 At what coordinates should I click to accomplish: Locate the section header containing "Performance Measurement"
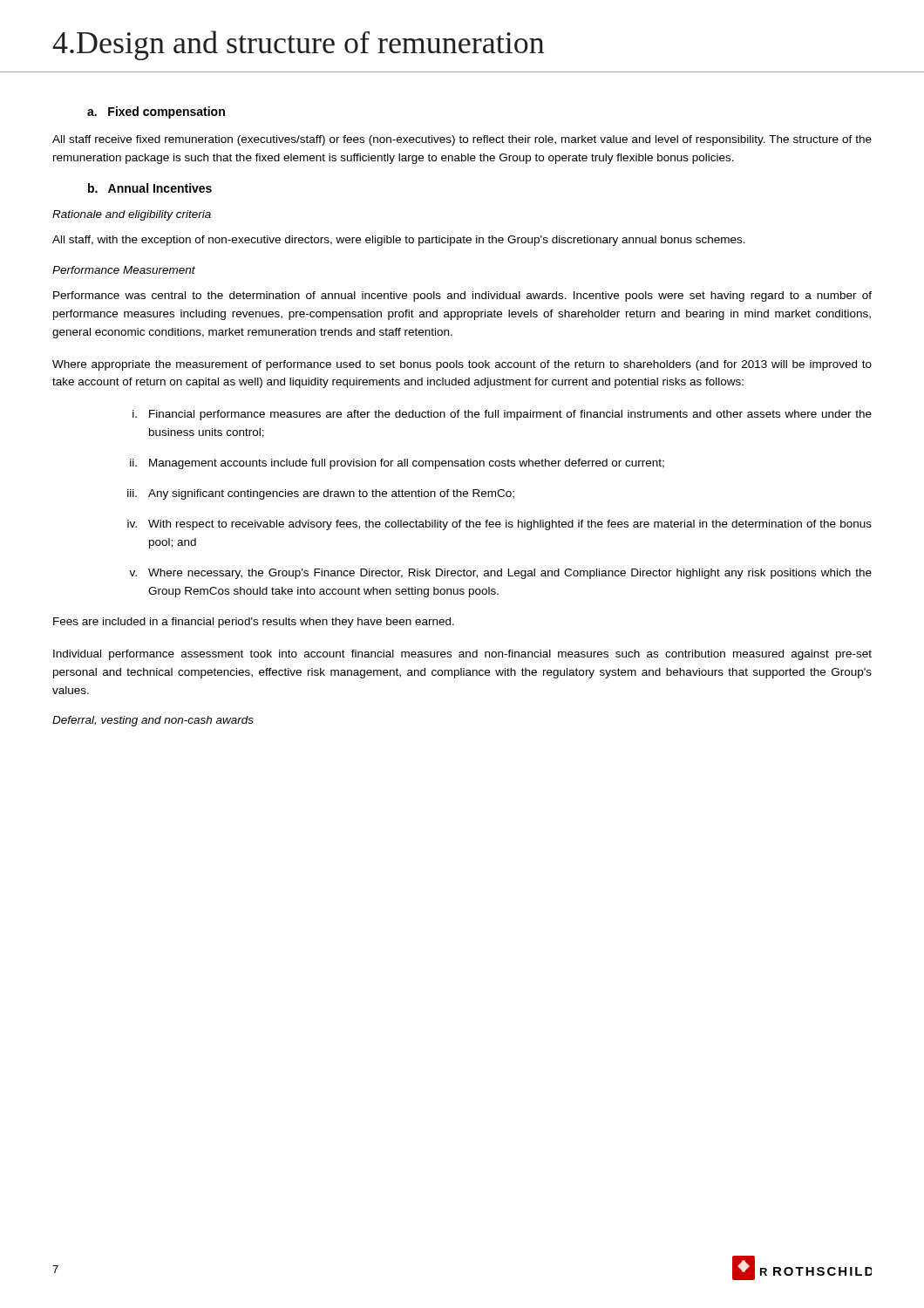tap(124, 270)
